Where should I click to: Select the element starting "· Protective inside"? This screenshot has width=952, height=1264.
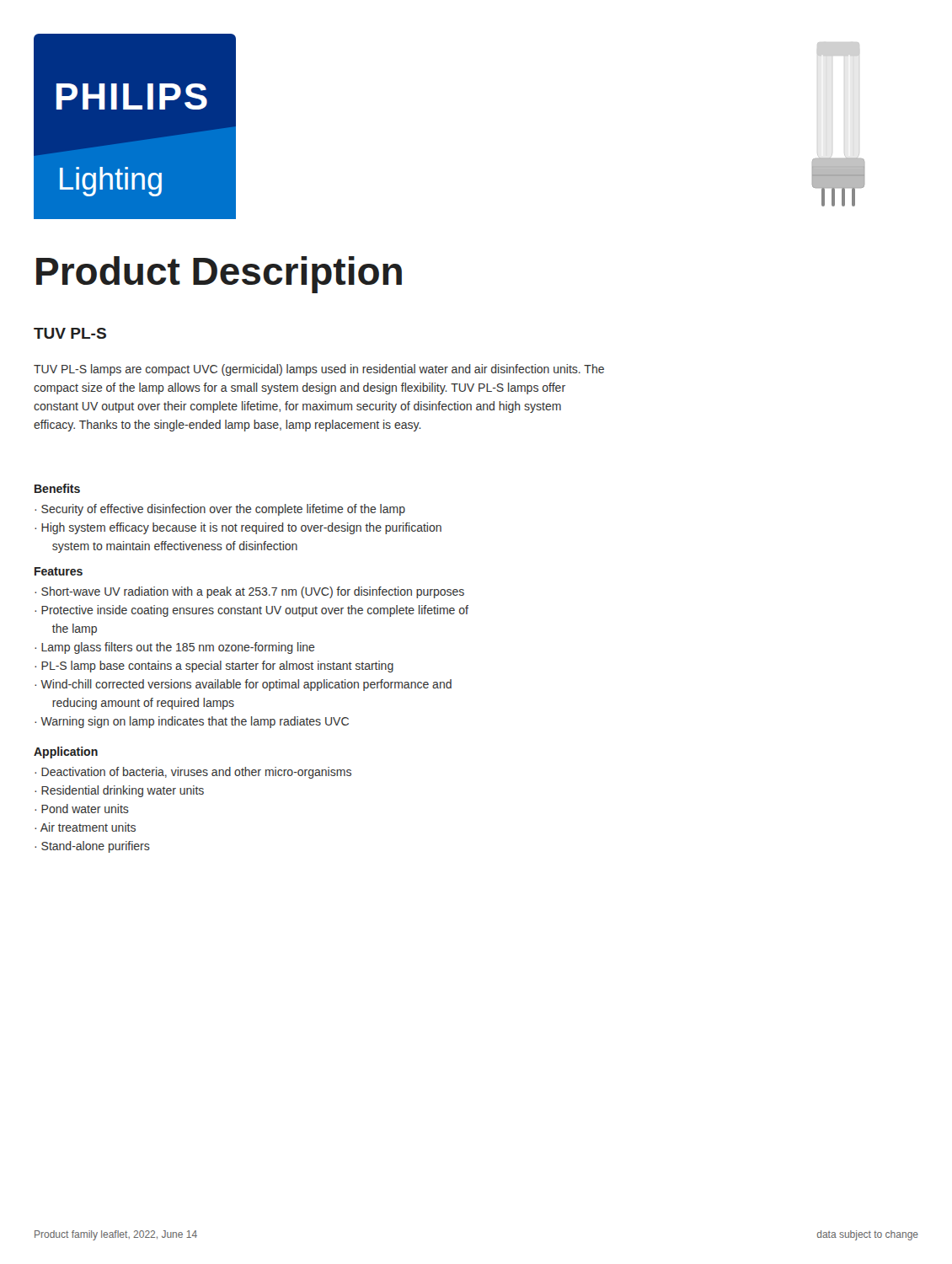251,619
